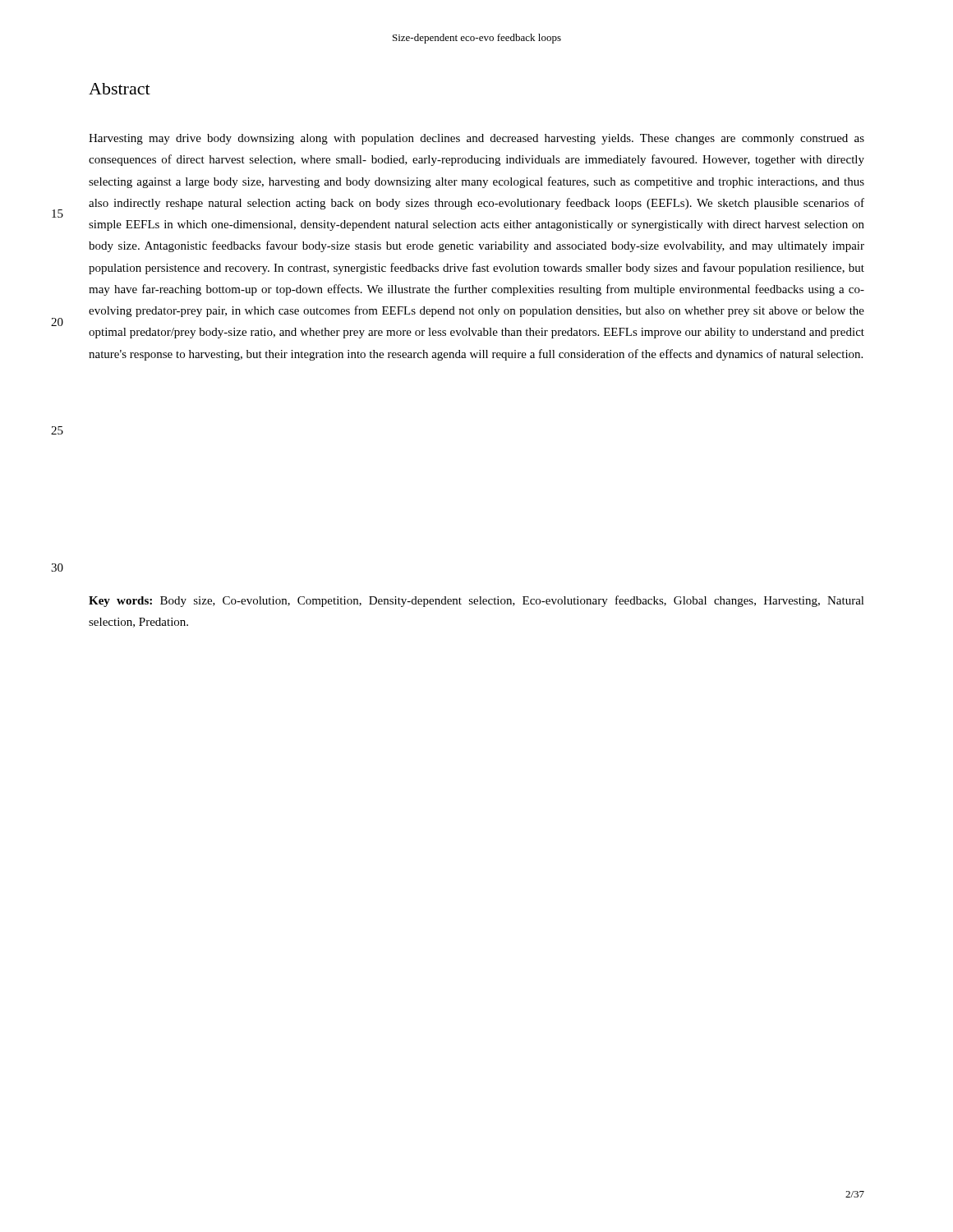The image size is (953, 1232).
Task: Find the text block that reads "Harvesting may drive body downsizing along with"
Action: click(x=476, y=246)
